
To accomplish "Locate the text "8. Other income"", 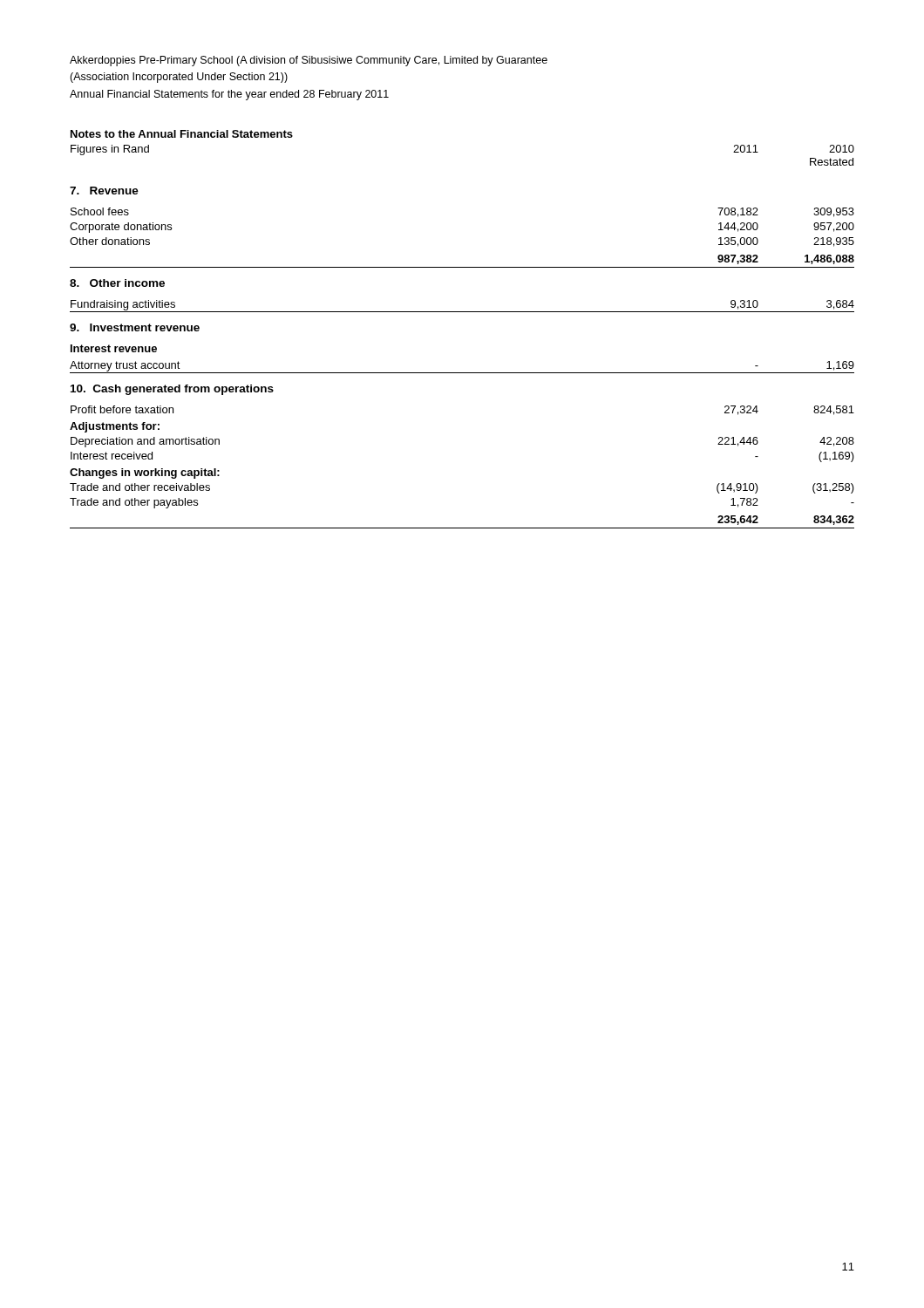I will (x=117, y=283).
